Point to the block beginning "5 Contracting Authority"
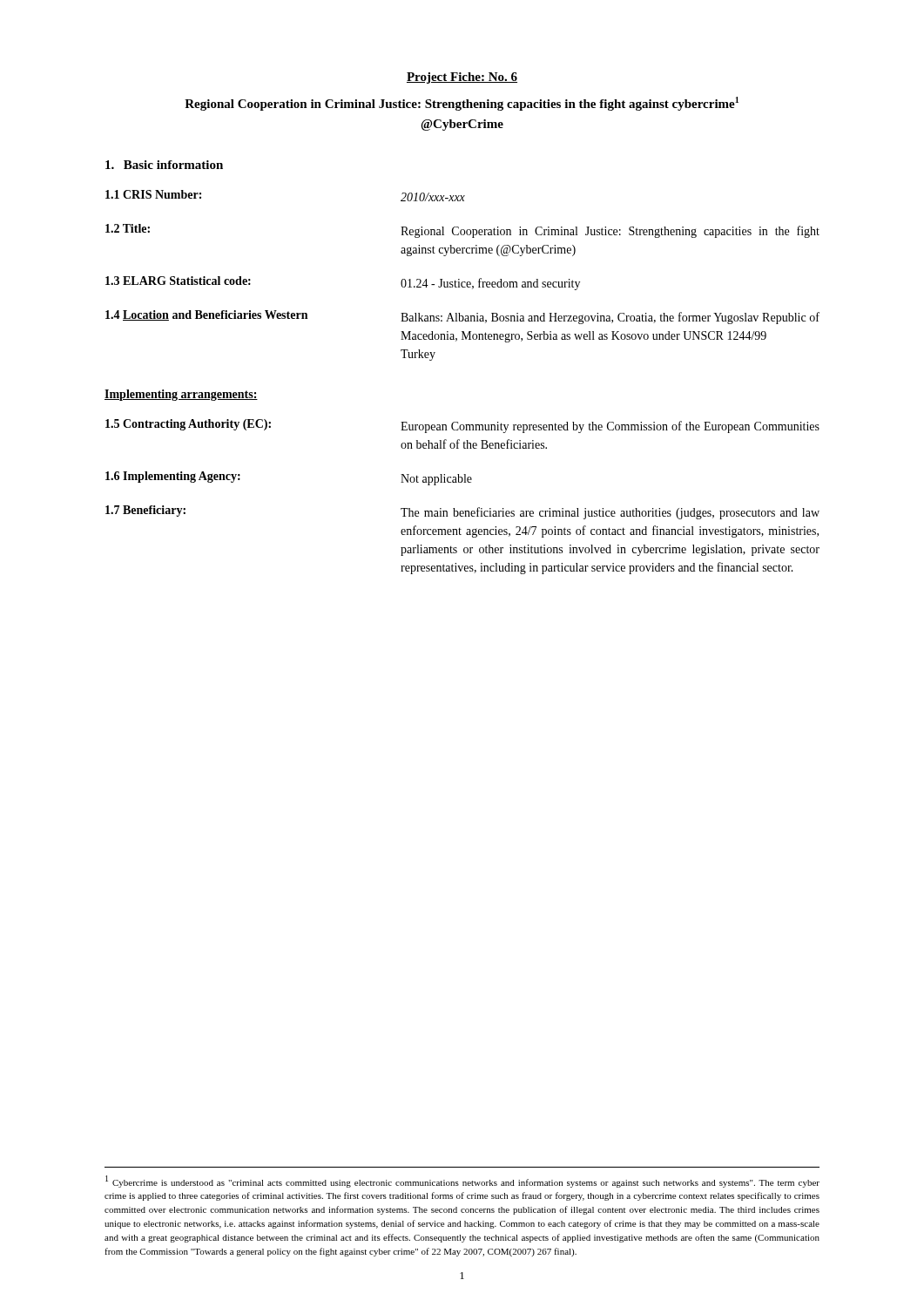924x1307 pixels. pos(462,436)
